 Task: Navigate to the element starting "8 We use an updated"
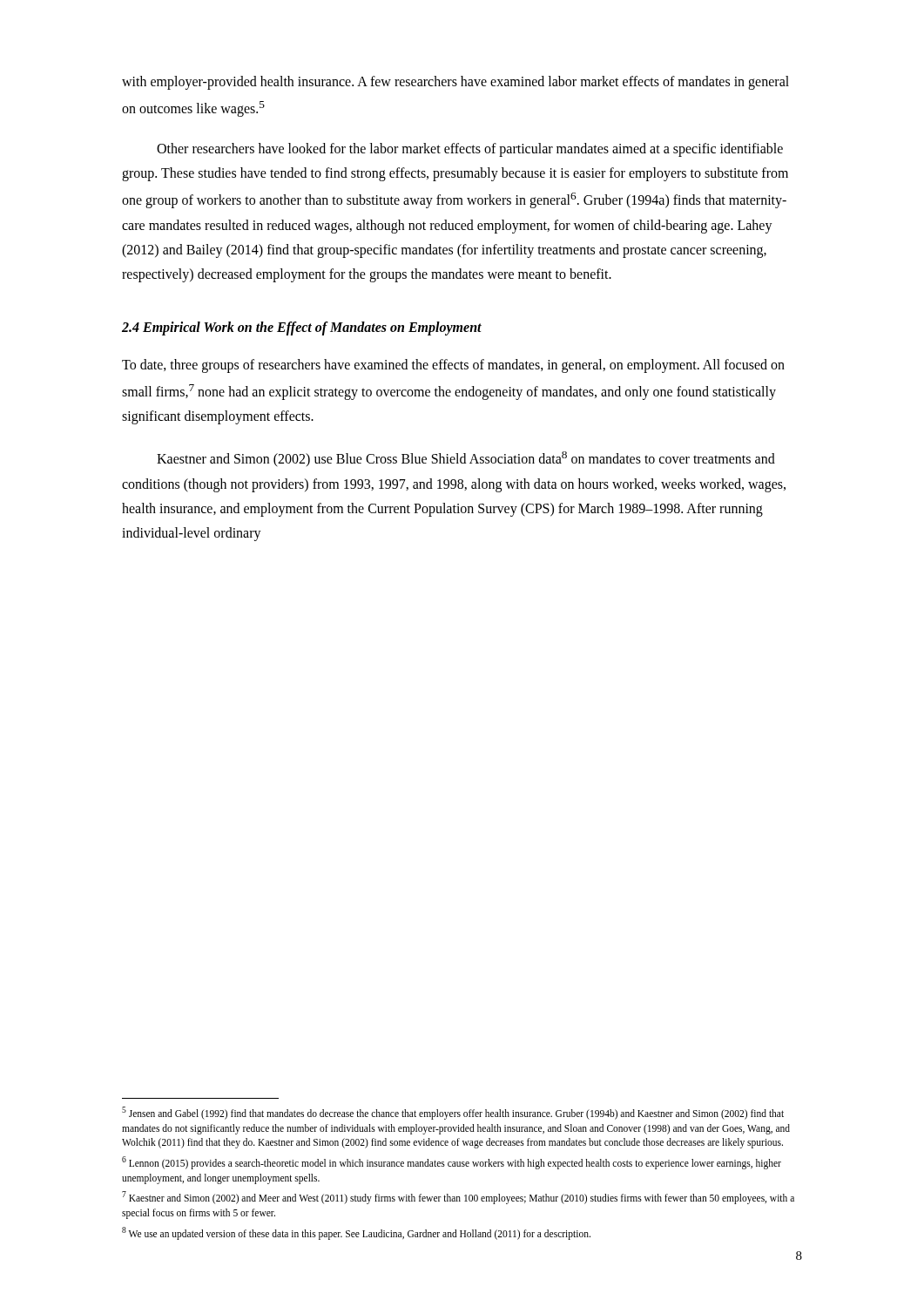point(357,1232)
